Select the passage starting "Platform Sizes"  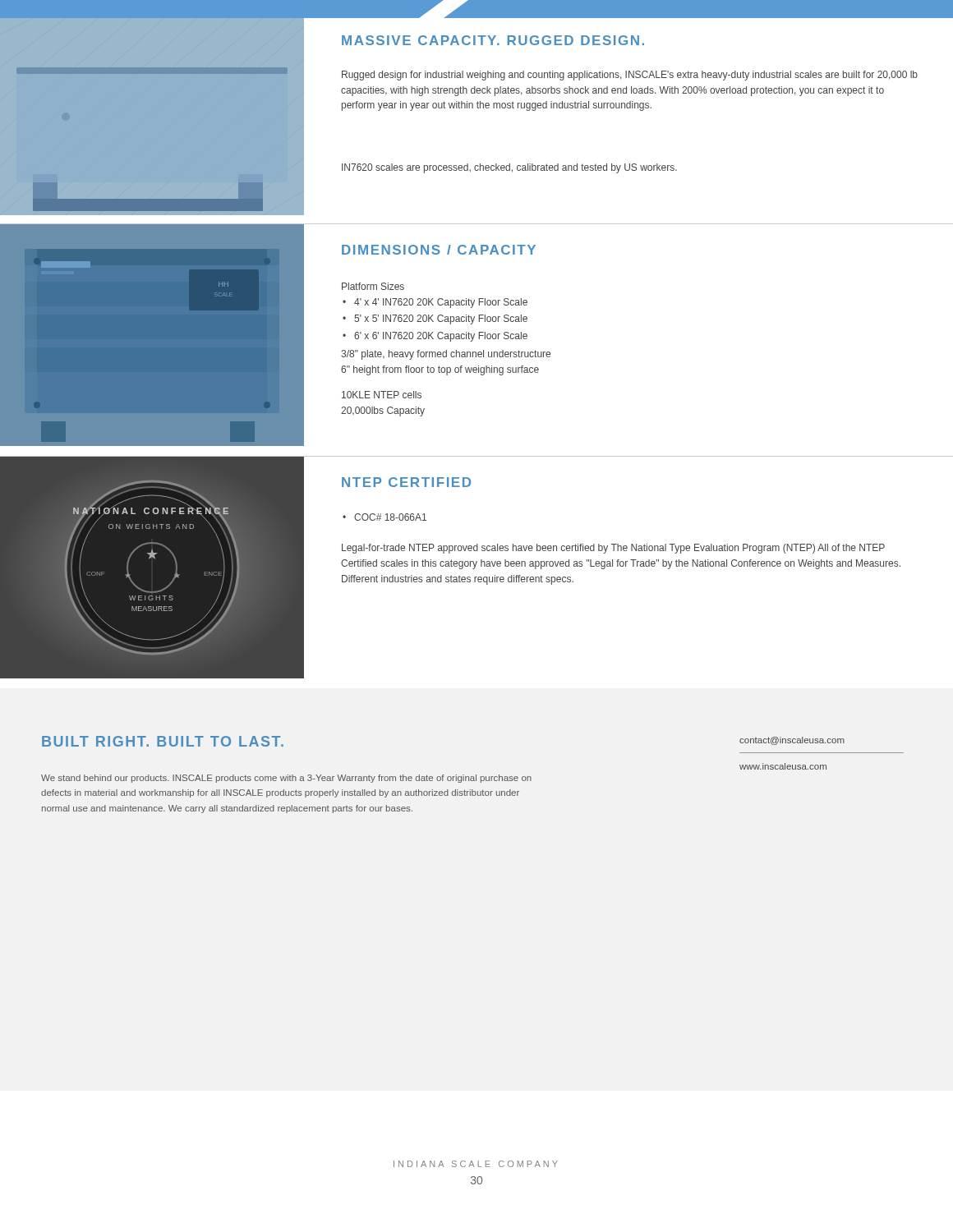373,286
